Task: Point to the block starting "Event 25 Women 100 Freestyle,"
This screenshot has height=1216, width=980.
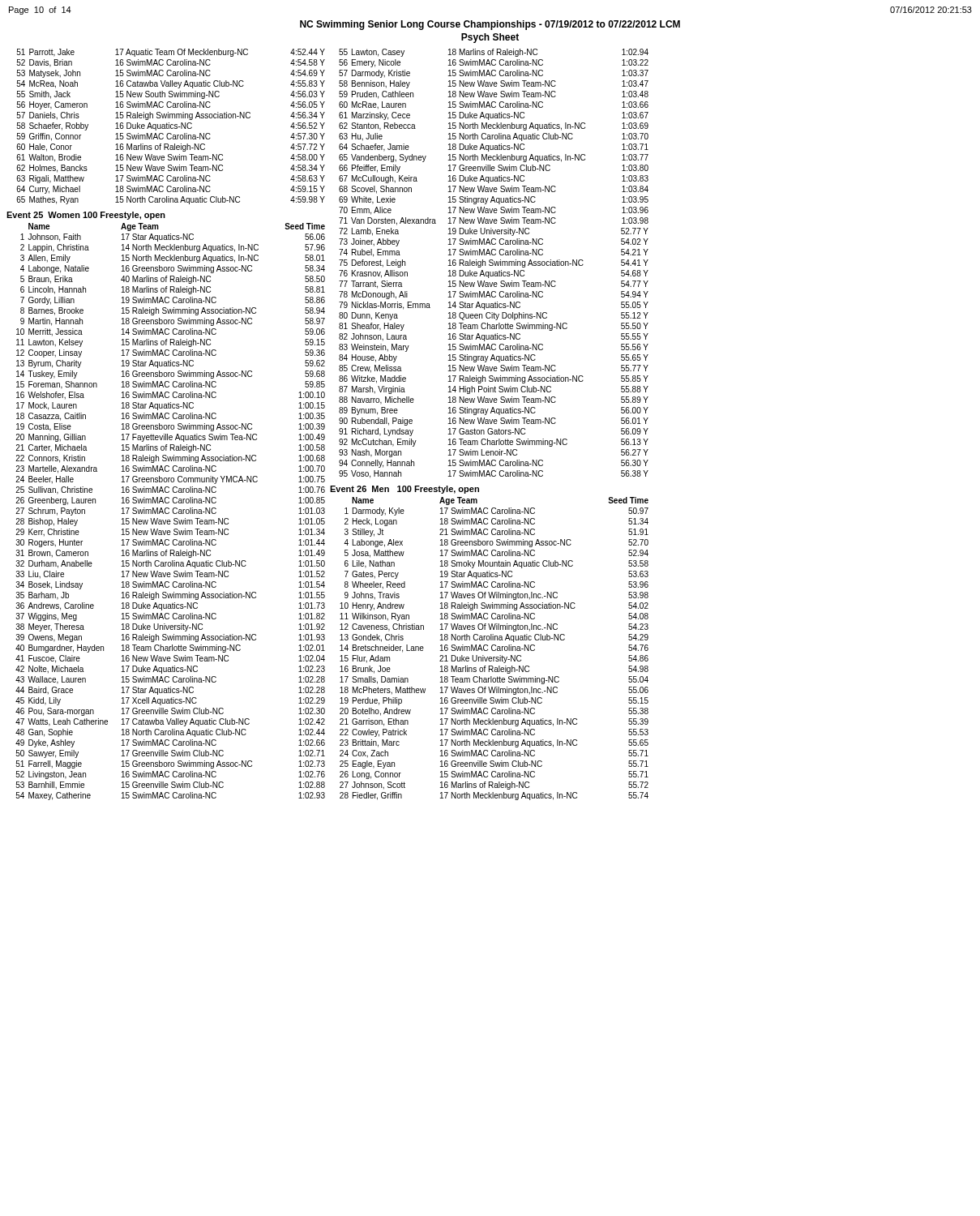Action: click(x=86, y=215)
